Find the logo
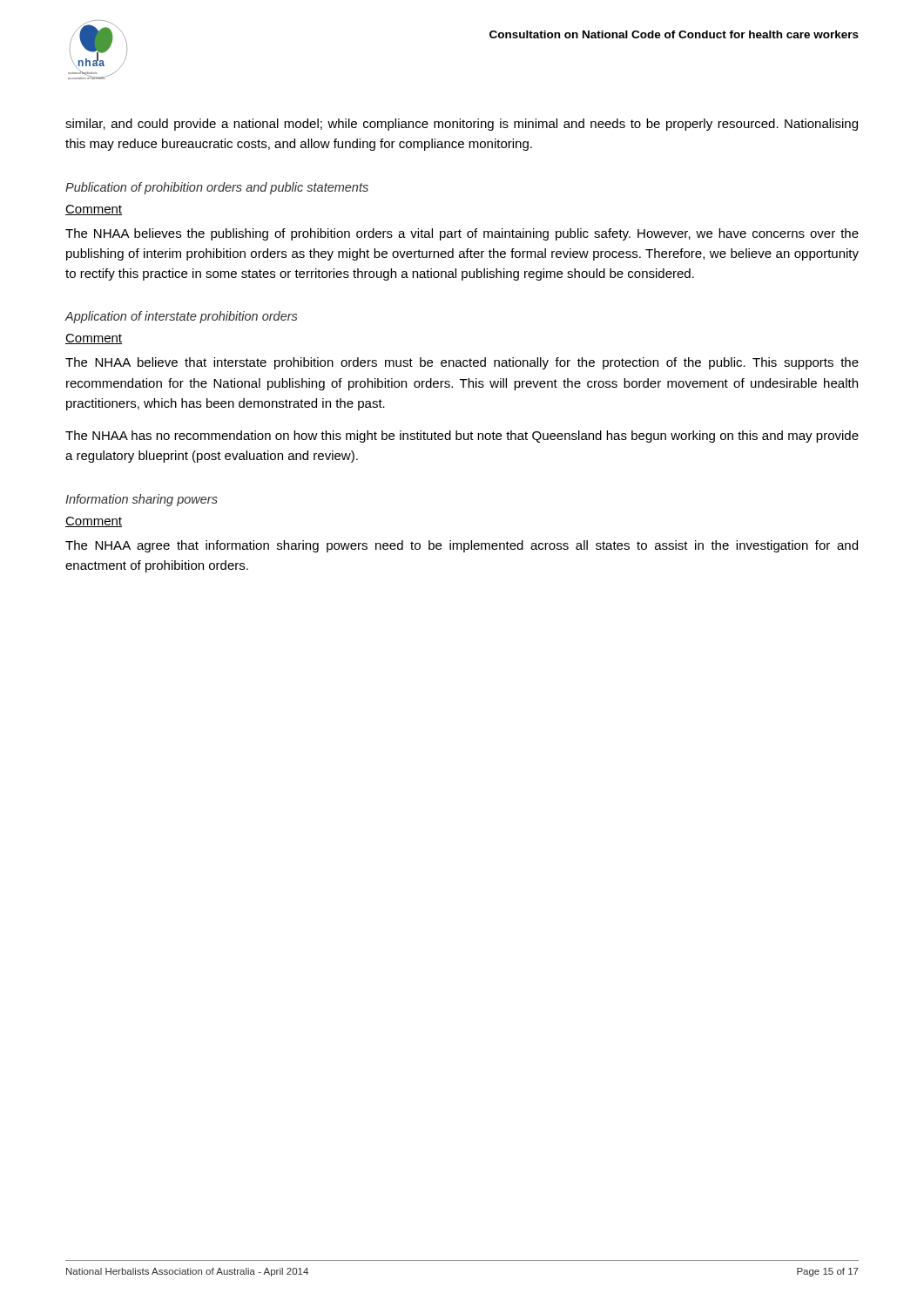The image size is (924, 1307). [105, 53]
